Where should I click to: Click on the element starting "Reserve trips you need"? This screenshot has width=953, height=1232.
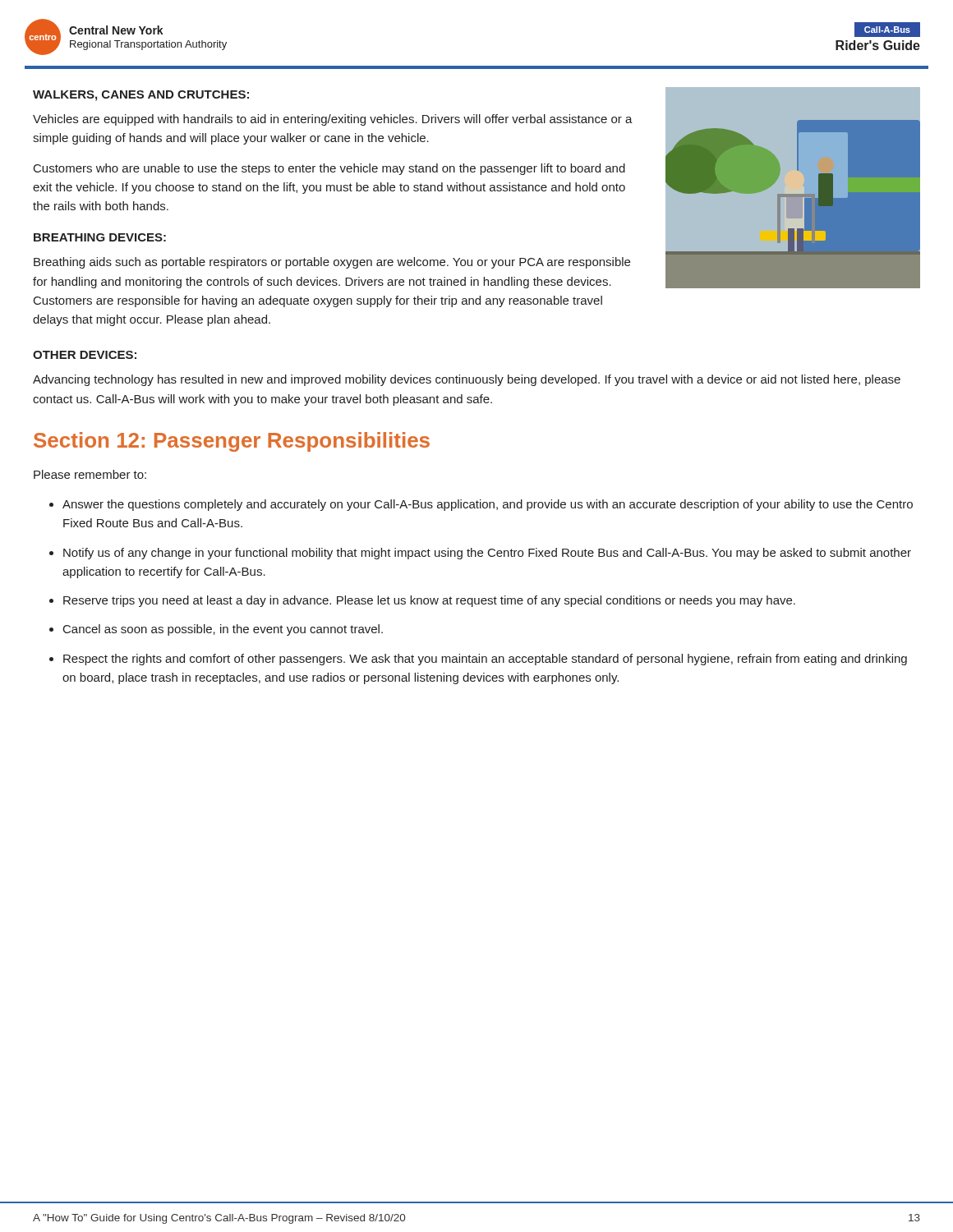429,600
